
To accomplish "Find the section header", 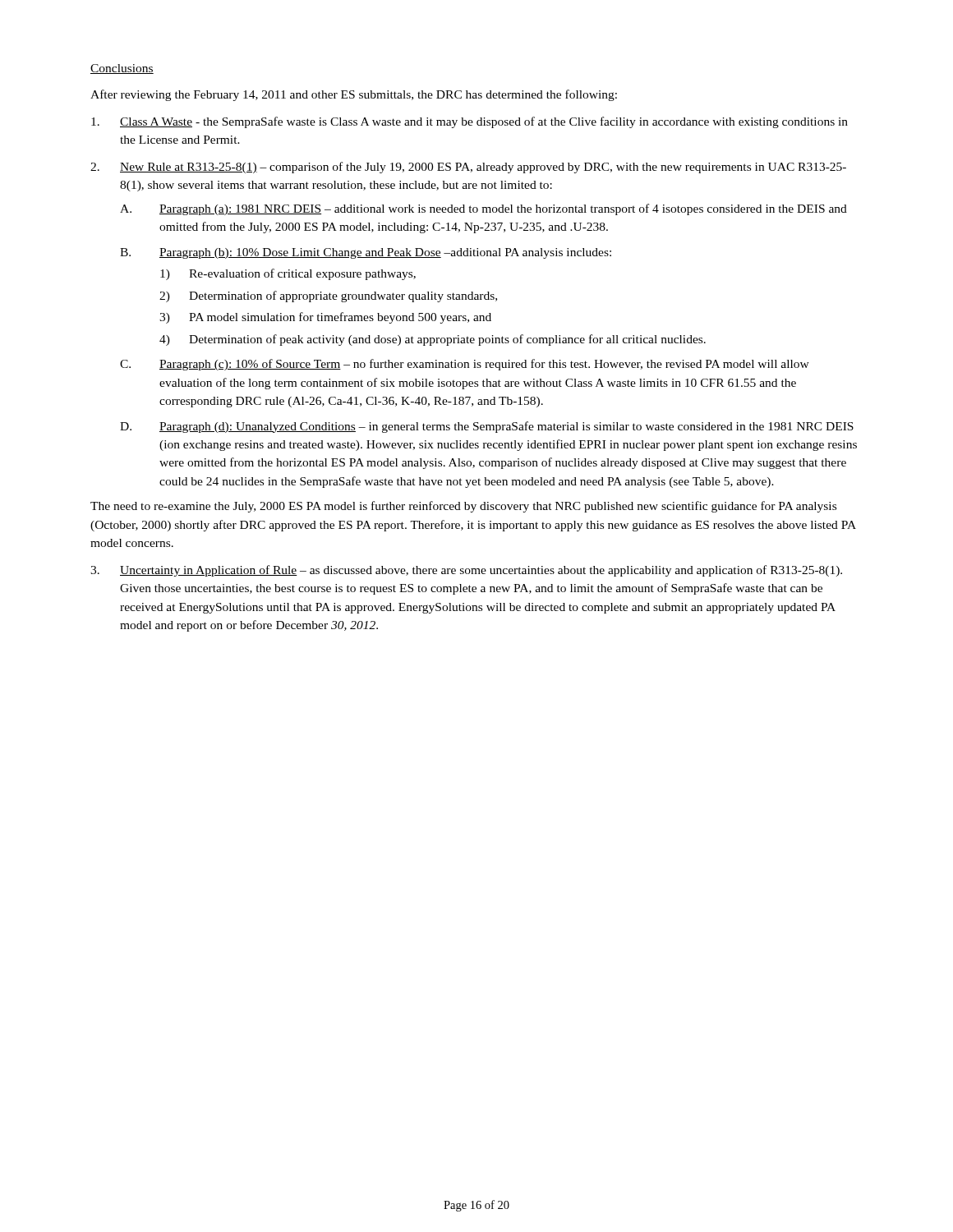I will coord(122,68).
